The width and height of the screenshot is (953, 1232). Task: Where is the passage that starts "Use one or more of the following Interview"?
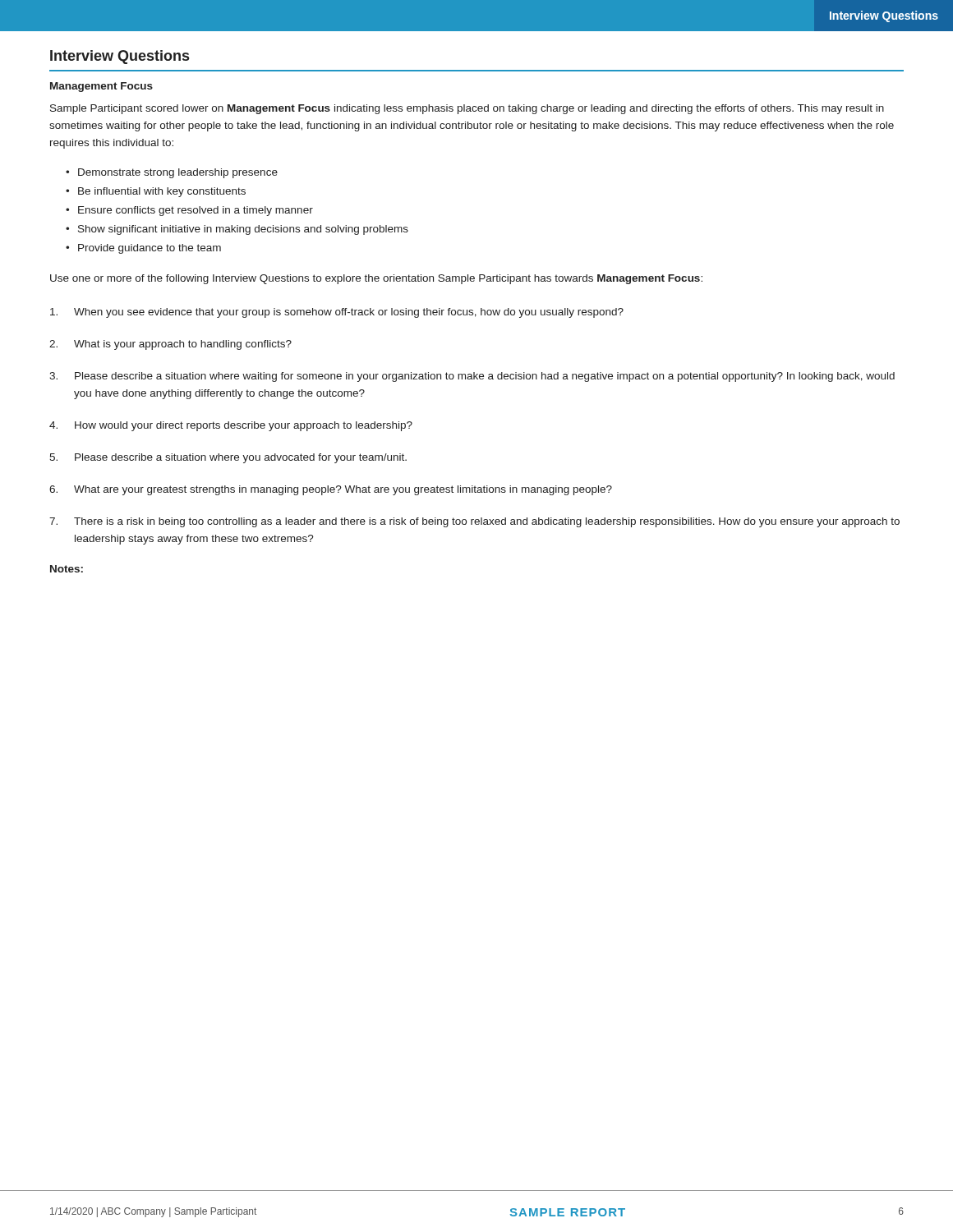coord(376,278)
